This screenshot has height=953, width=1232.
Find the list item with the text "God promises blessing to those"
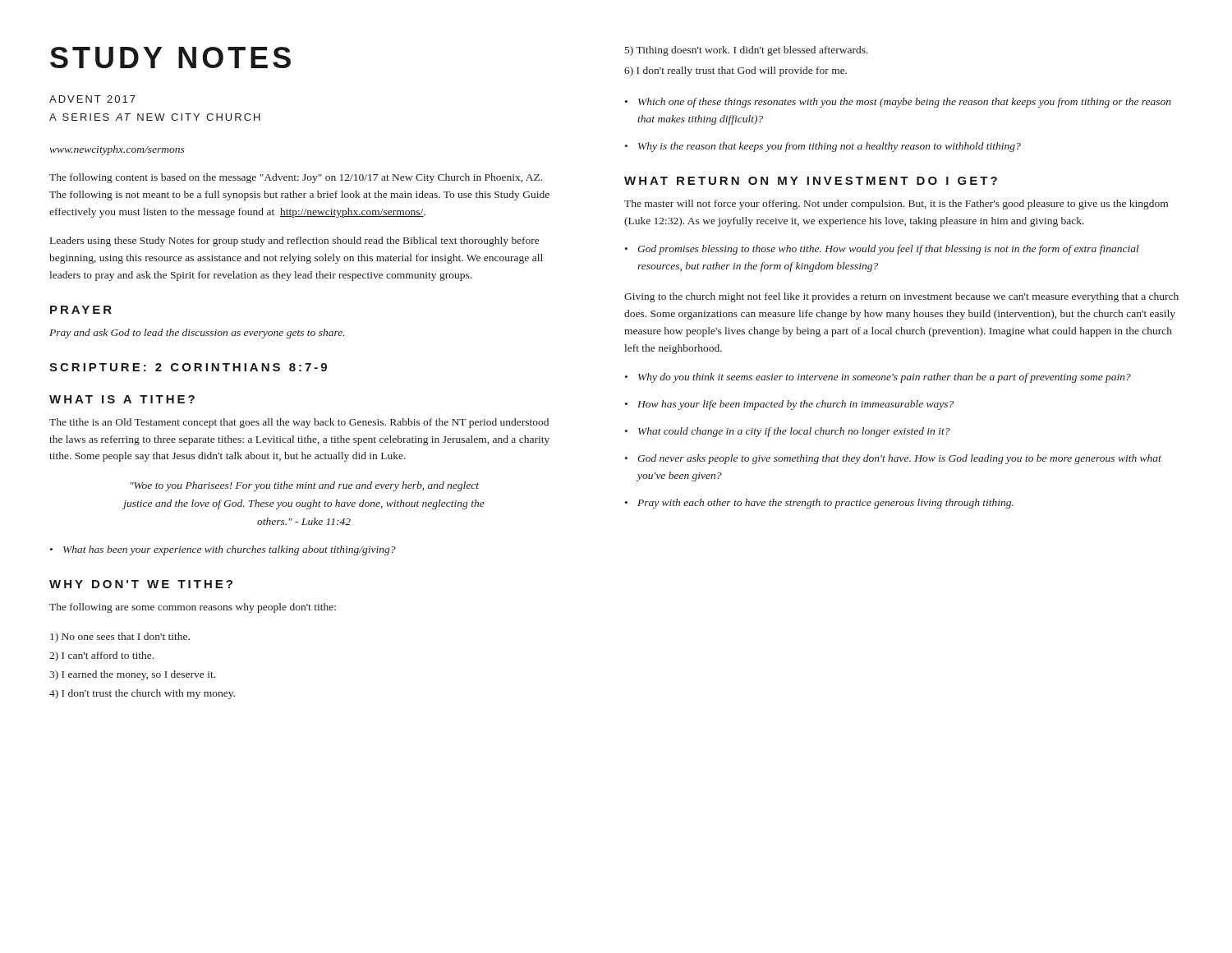tap(888, 258)
